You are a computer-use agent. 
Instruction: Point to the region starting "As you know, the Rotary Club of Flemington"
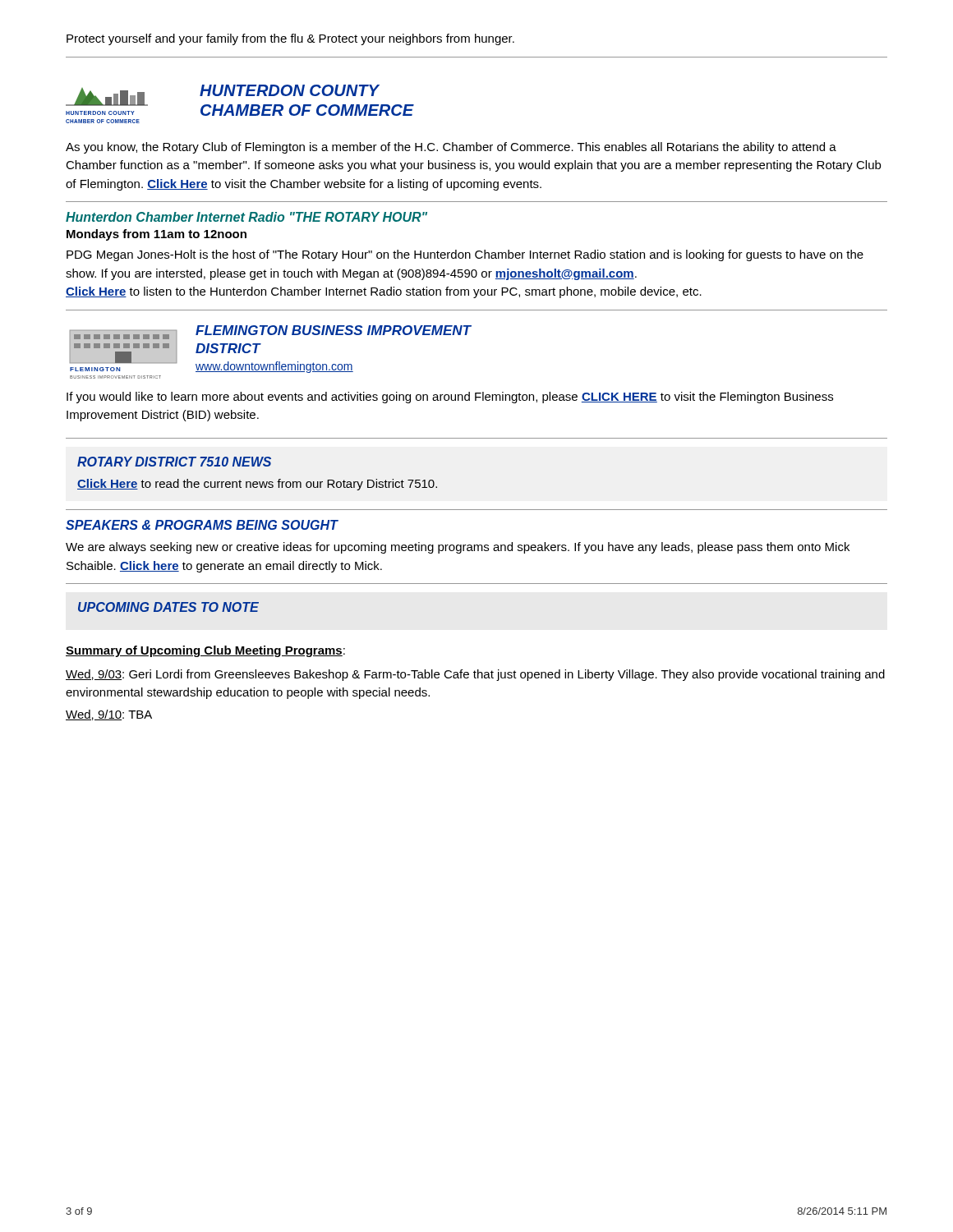click(474, 165)
